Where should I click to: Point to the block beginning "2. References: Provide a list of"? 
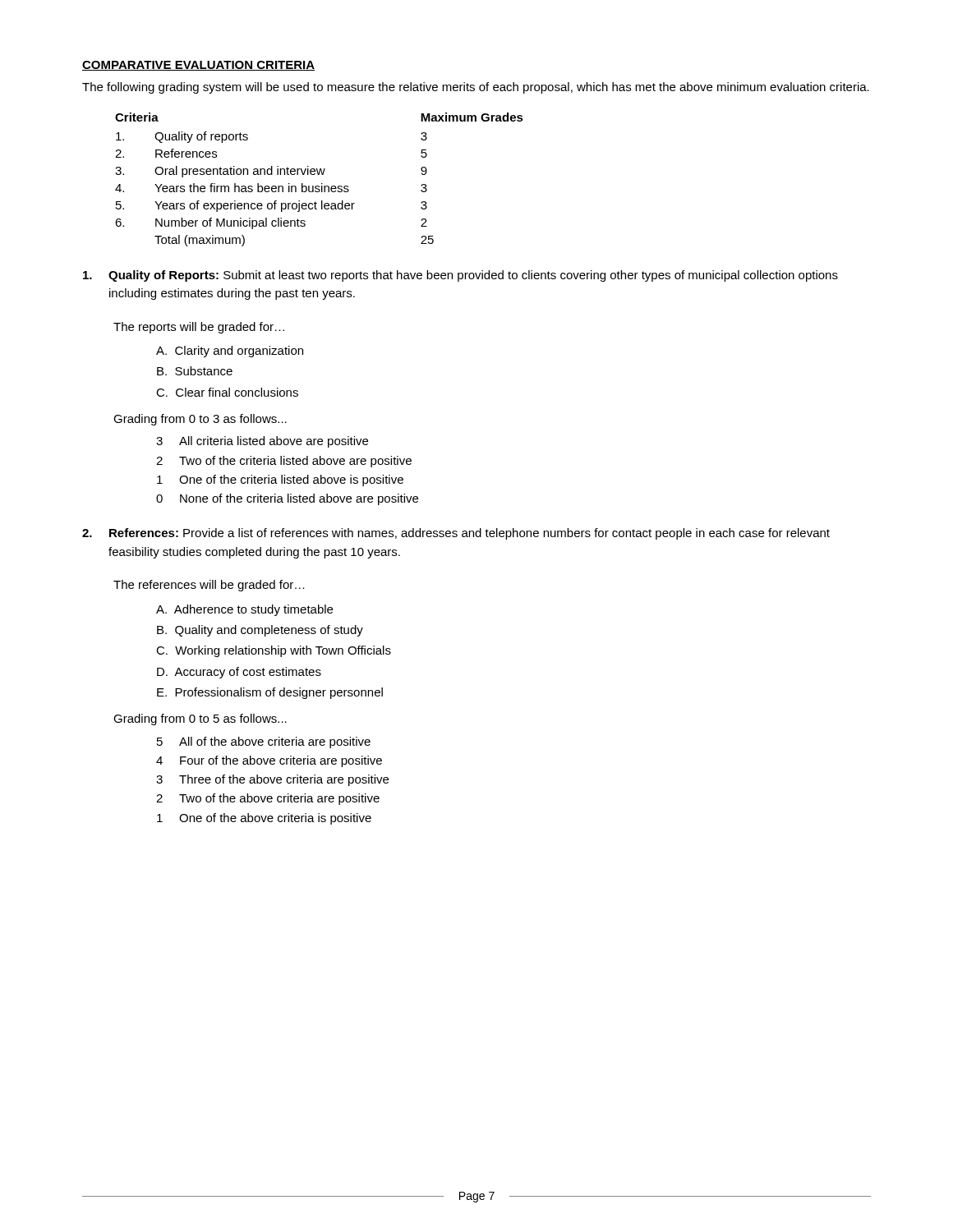click(x=476, y=543)
